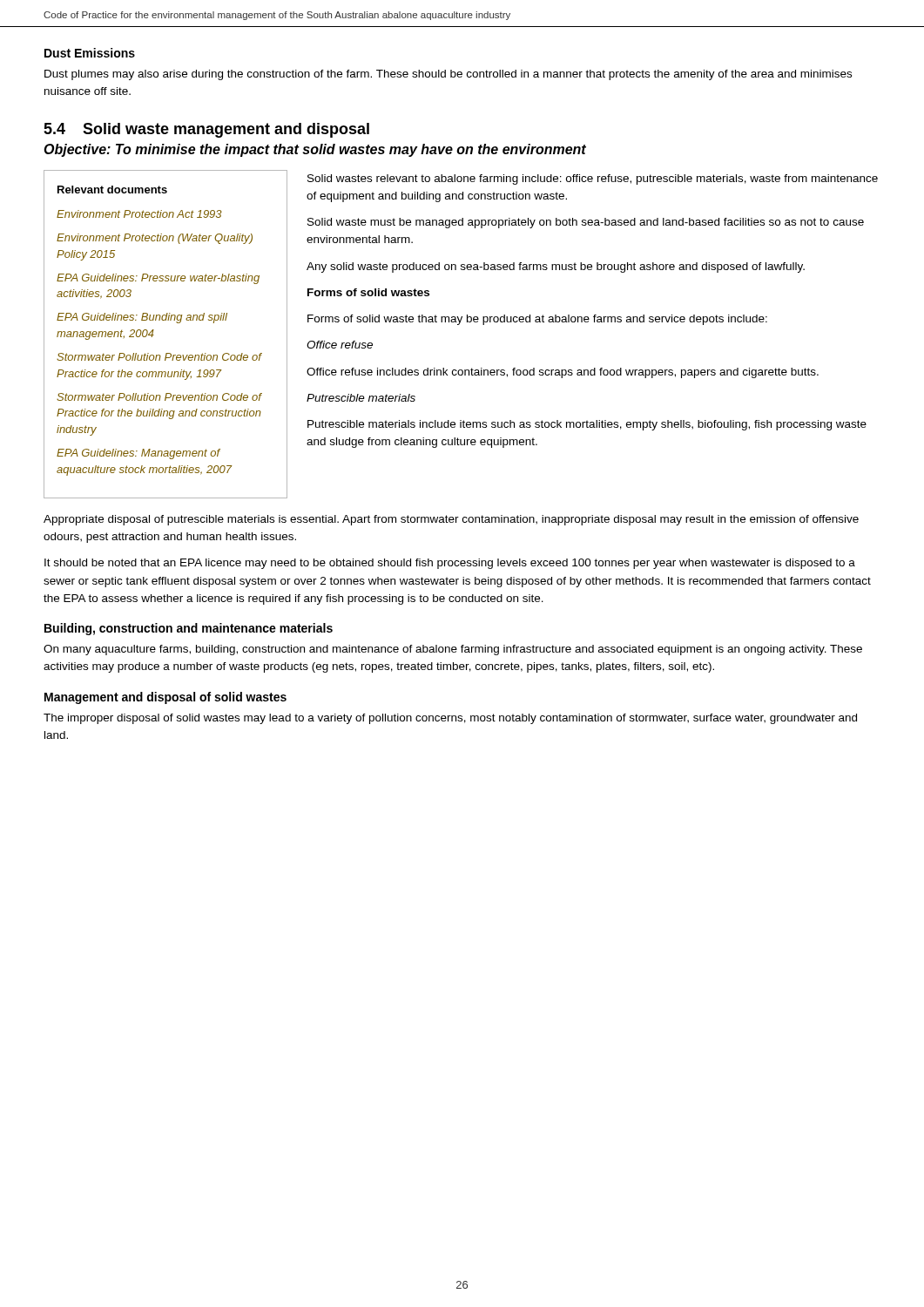Locate the text block starting "It should be noted that an EPA"
924x1307 pixels.
coord(457,580)
